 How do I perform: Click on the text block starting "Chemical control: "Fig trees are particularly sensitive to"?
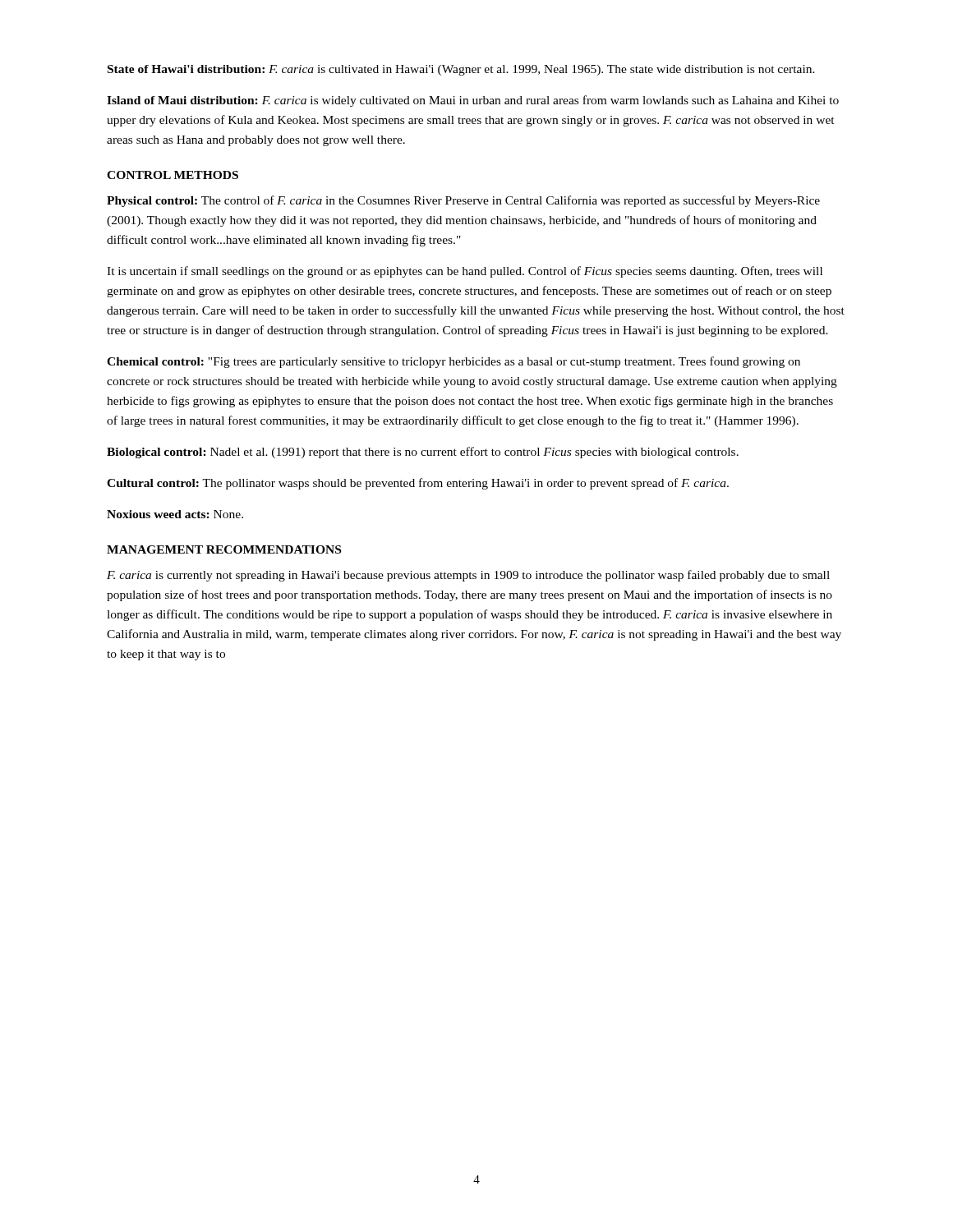pos(476,391)
